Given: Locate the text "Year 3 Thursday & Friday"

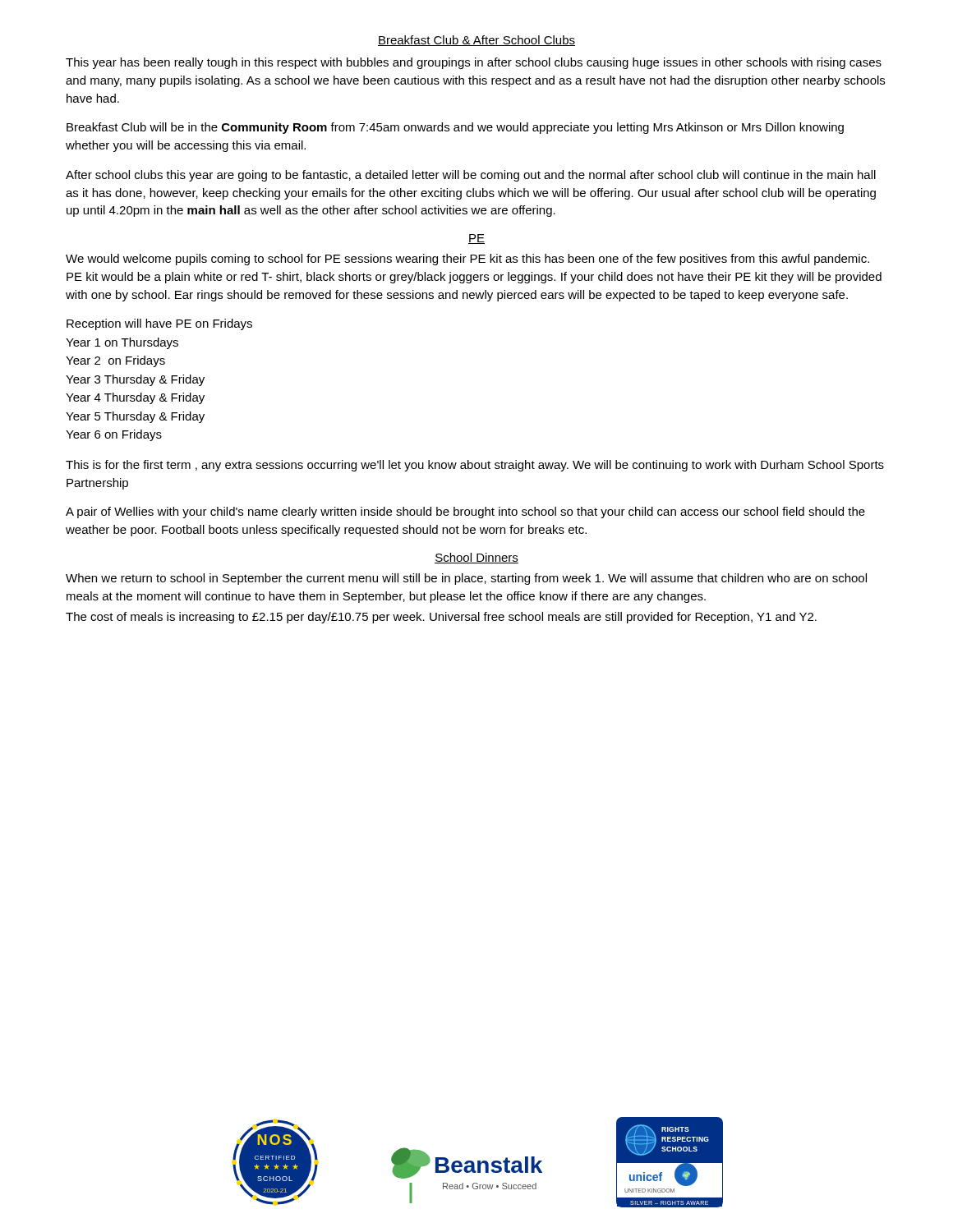Looking at the screenshot, I should [x=135, y=379].
